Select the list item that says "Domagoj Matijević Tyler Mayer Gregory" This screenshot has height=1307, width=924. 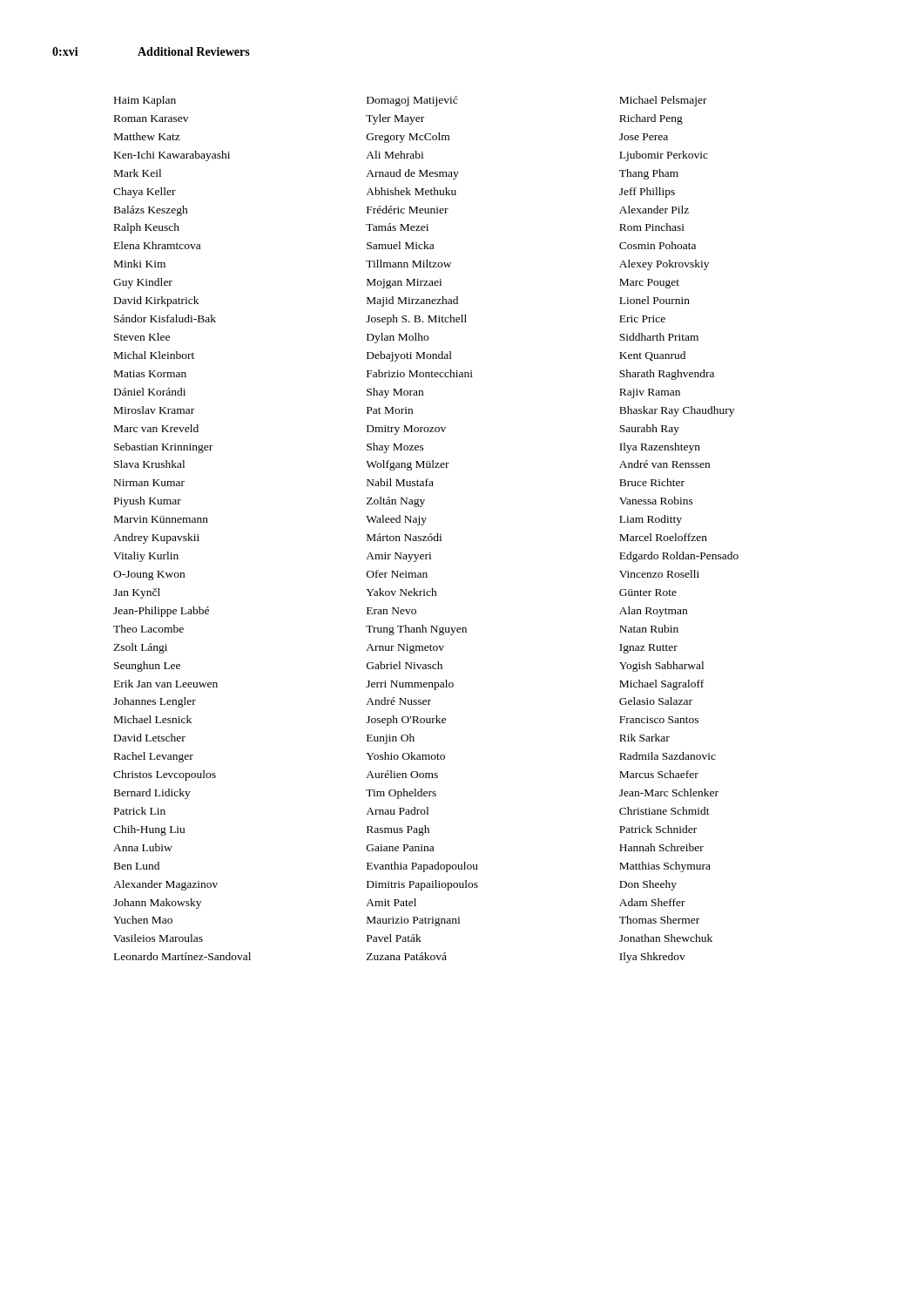click(x=412, y=101)
